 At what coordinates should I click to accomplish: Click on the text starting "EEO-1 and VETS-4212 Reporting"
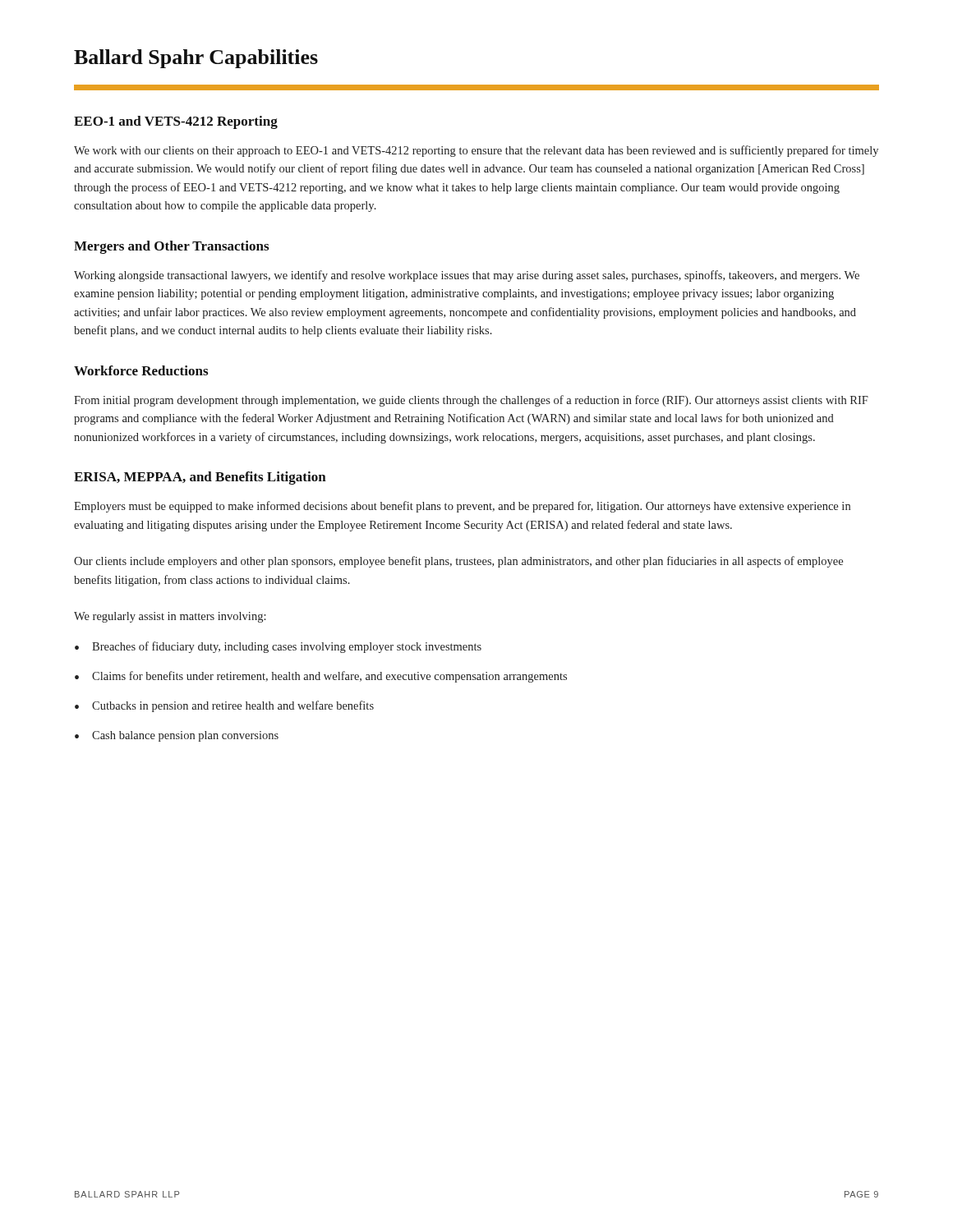pyautogui.click(x=176, y=122)
